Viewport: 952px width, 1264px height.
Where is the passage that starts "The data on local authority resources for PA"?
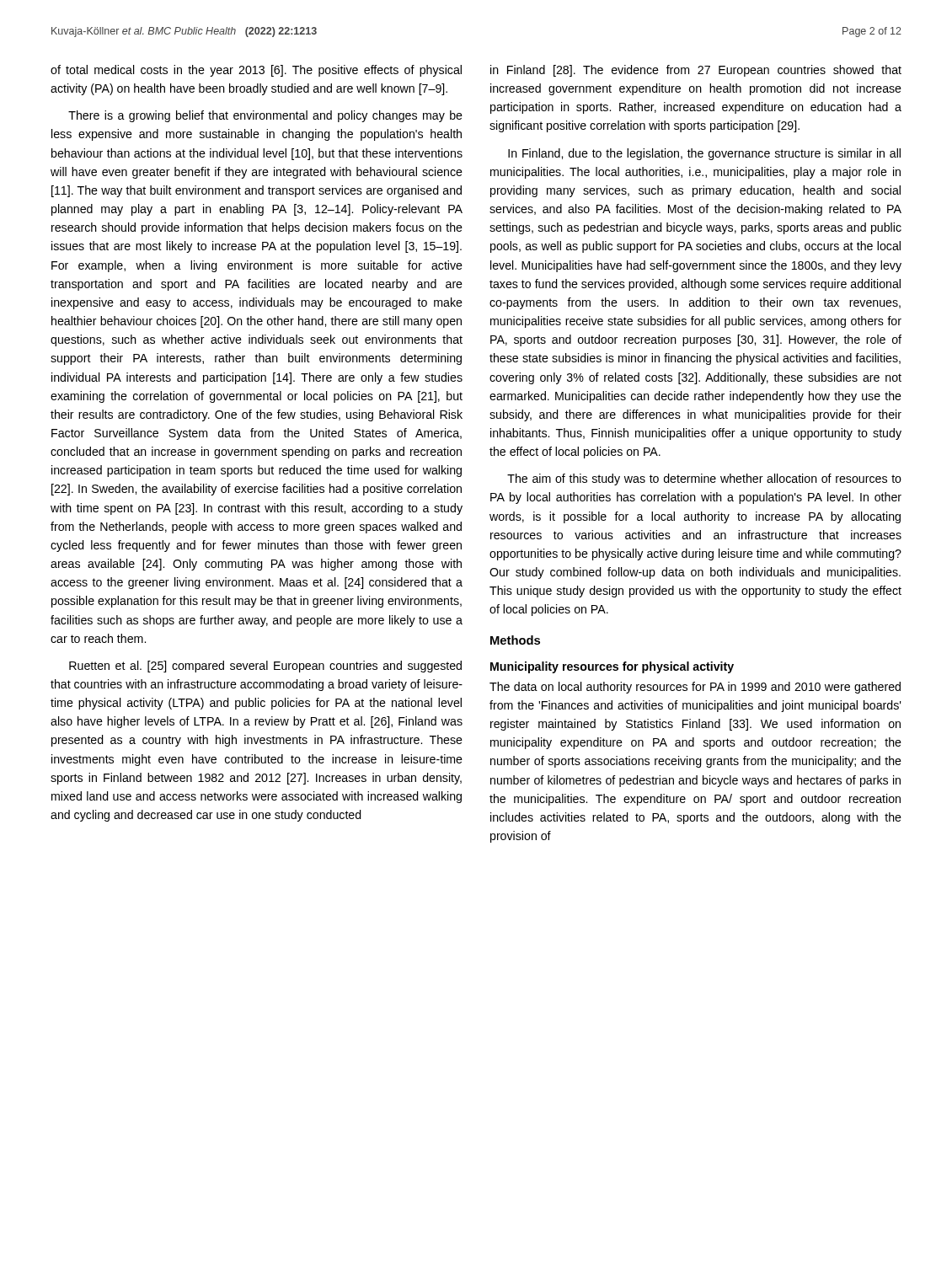click(695, 761)
